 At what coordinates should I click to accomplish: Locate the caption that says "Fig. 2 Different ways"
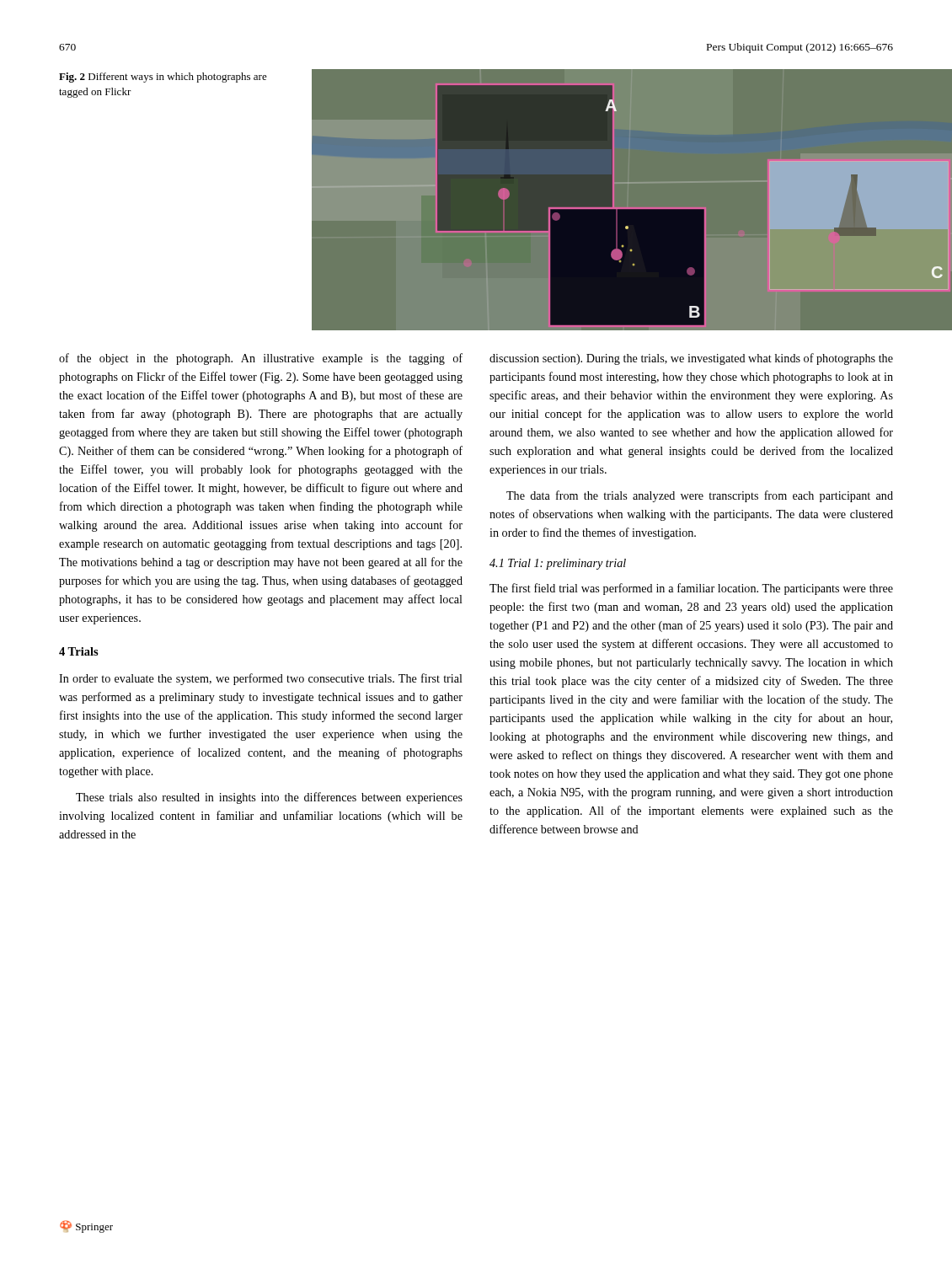163,84
